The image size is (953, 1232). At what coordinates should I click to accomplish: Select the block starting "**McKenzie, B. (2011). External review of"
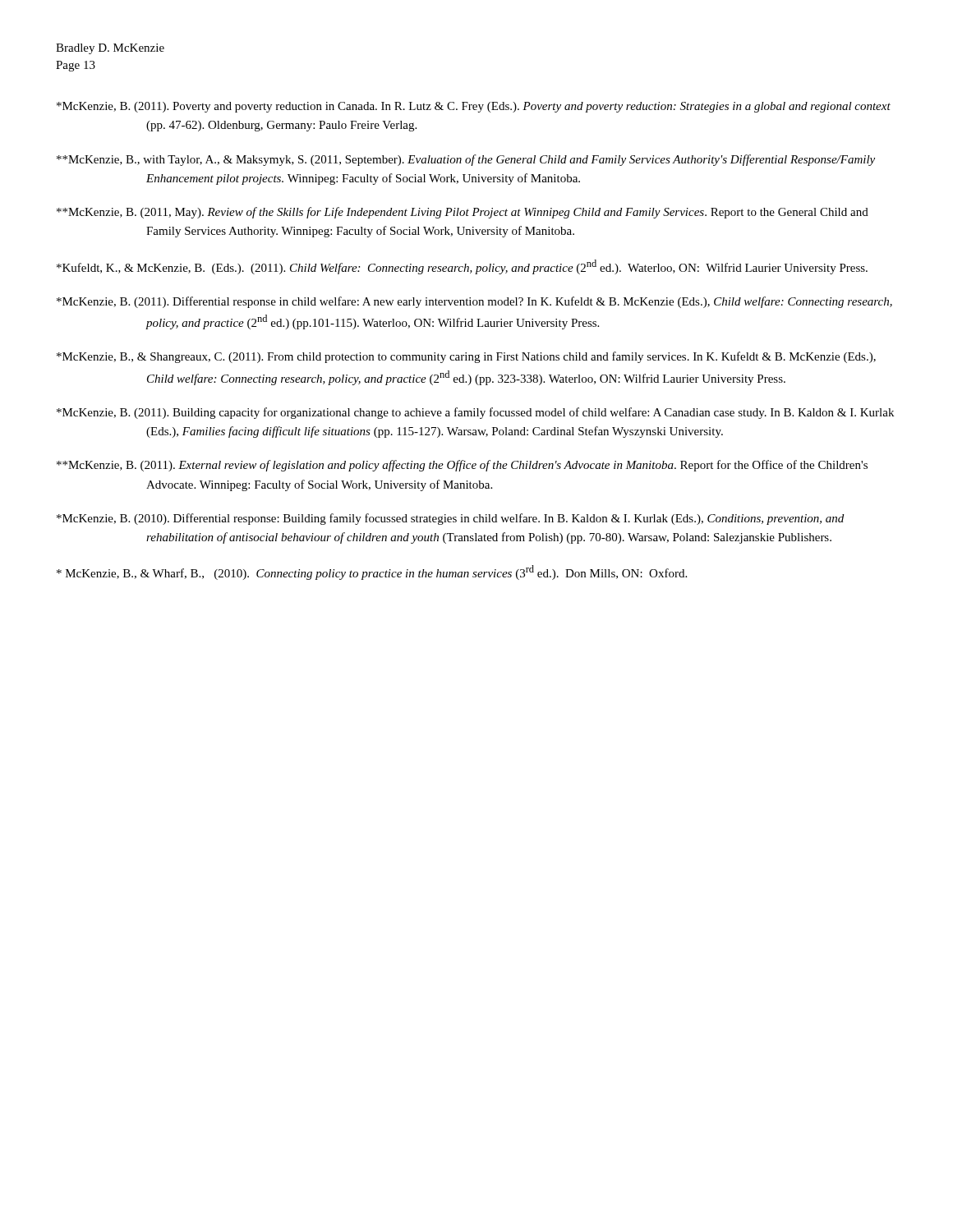pyautogui.click(x=462, y=475)
